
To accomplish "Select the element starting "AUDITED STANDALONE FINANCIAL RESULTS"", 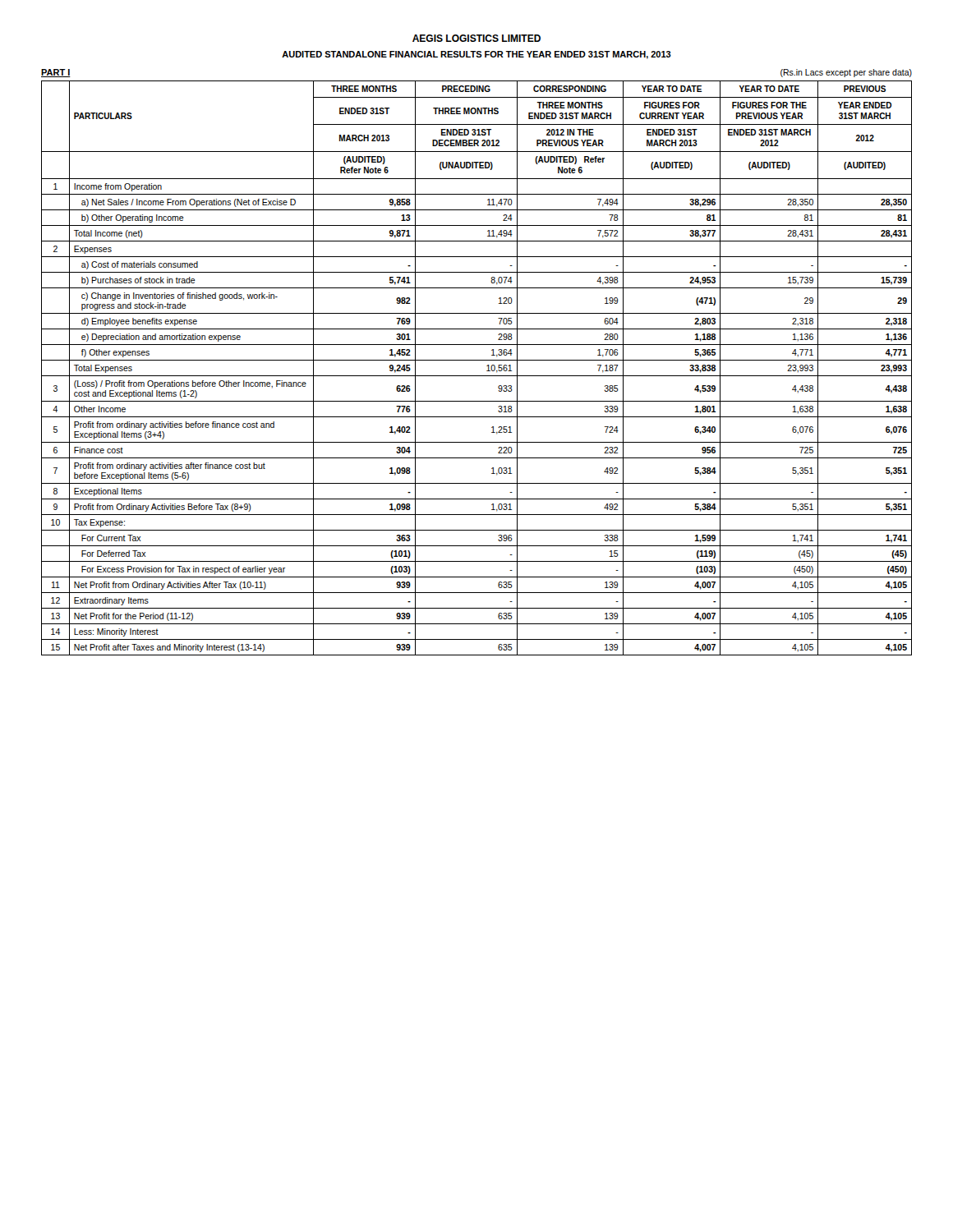I will tap(476, 54).
